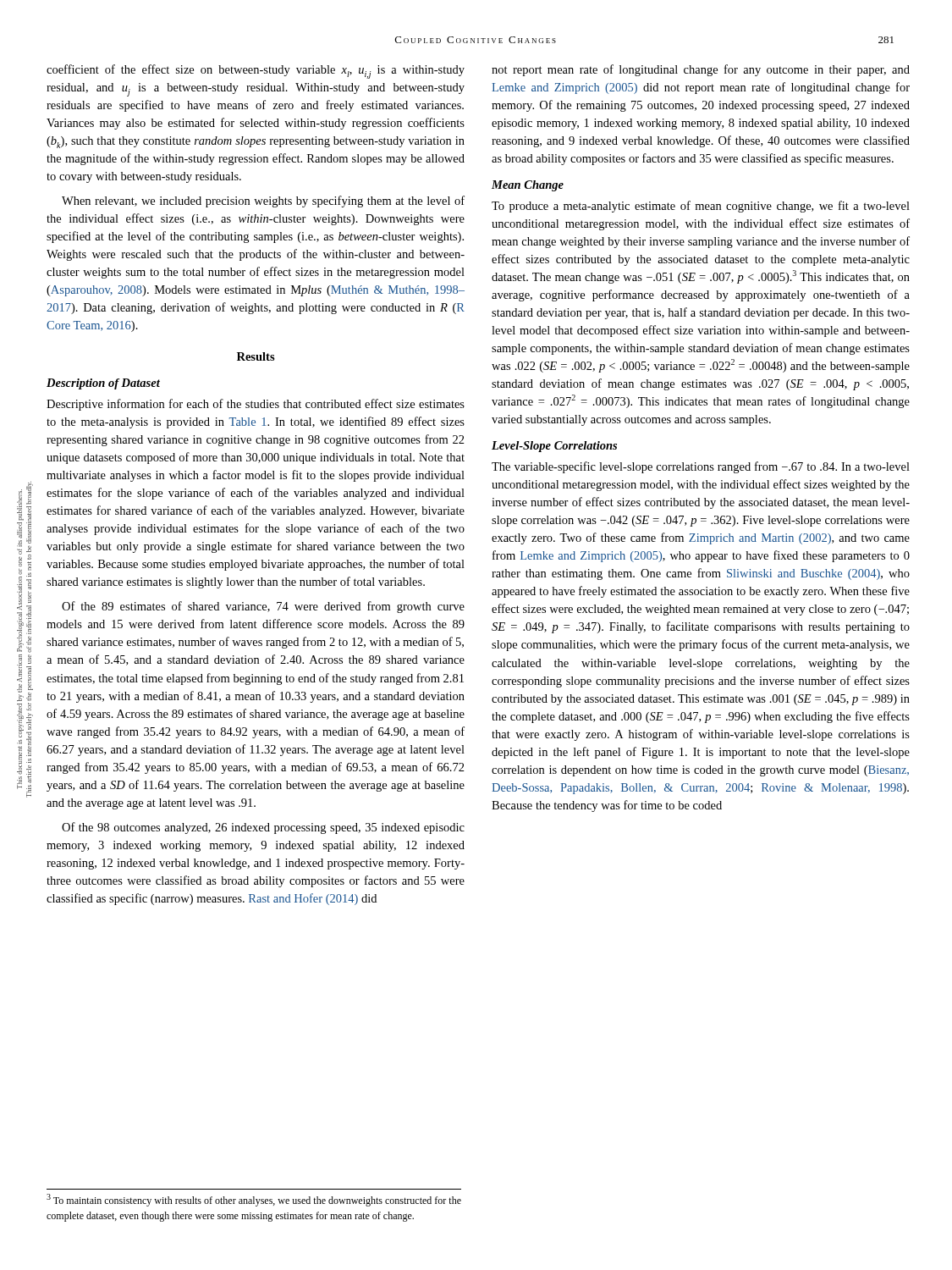Where is the passage that starts "The variable-specific level-slope"?
Image resolution: width=952 pixels, height=1270 pixels.
701,636
